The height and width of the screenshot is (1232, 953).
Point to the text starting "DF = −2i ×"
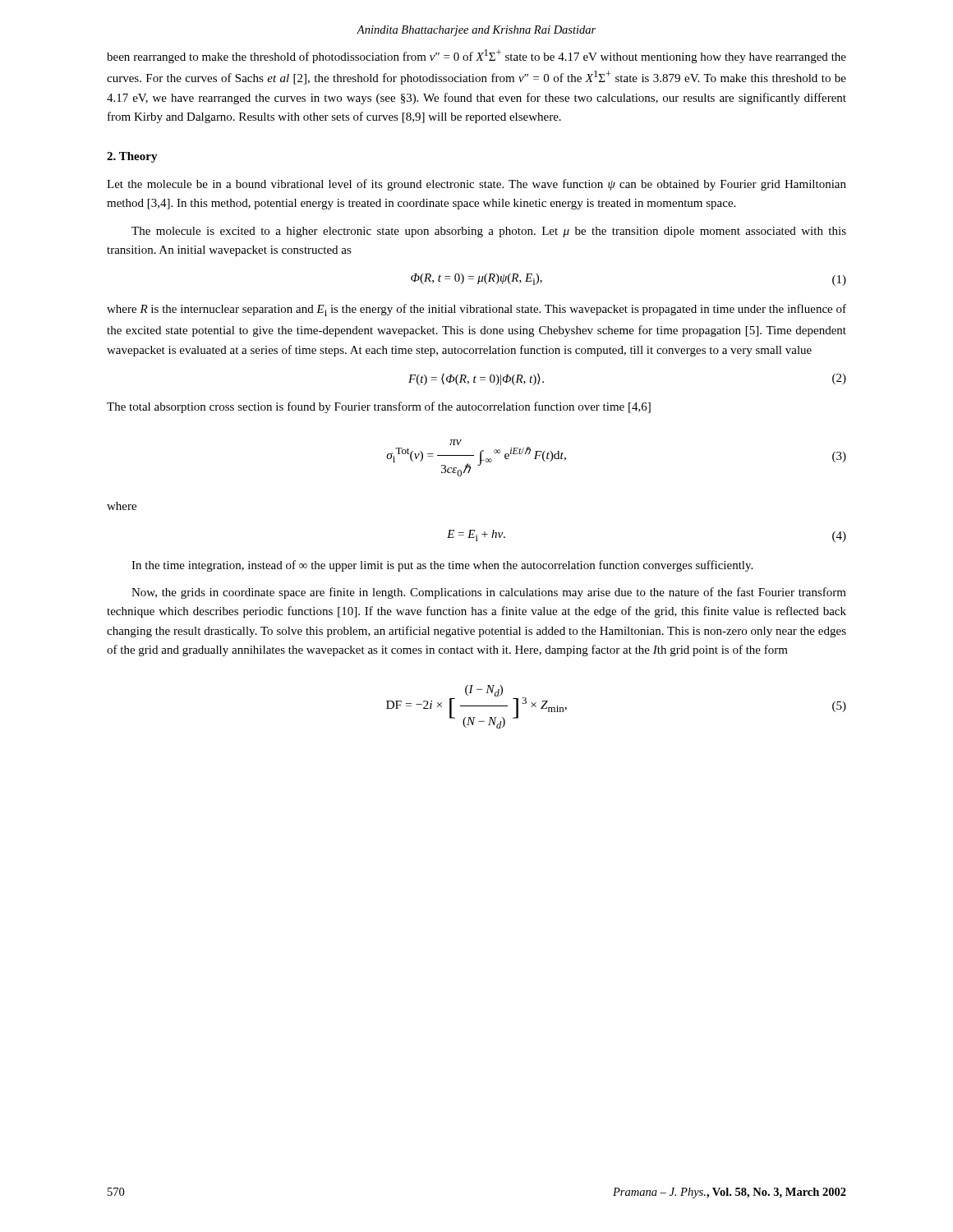click(x=476, y=706)
